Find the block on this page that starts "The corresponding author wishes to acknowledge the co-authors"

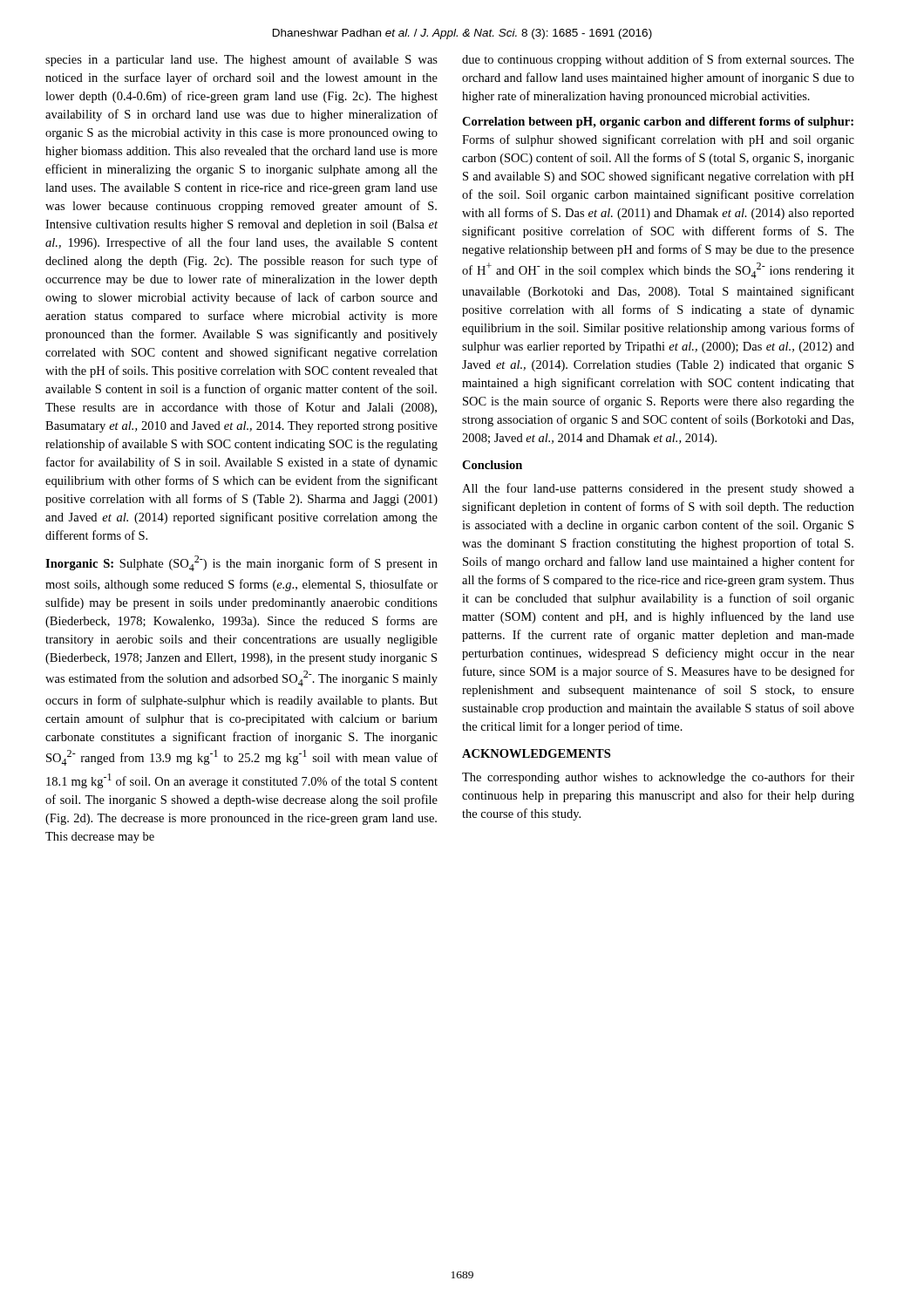(x=658, y=796)
